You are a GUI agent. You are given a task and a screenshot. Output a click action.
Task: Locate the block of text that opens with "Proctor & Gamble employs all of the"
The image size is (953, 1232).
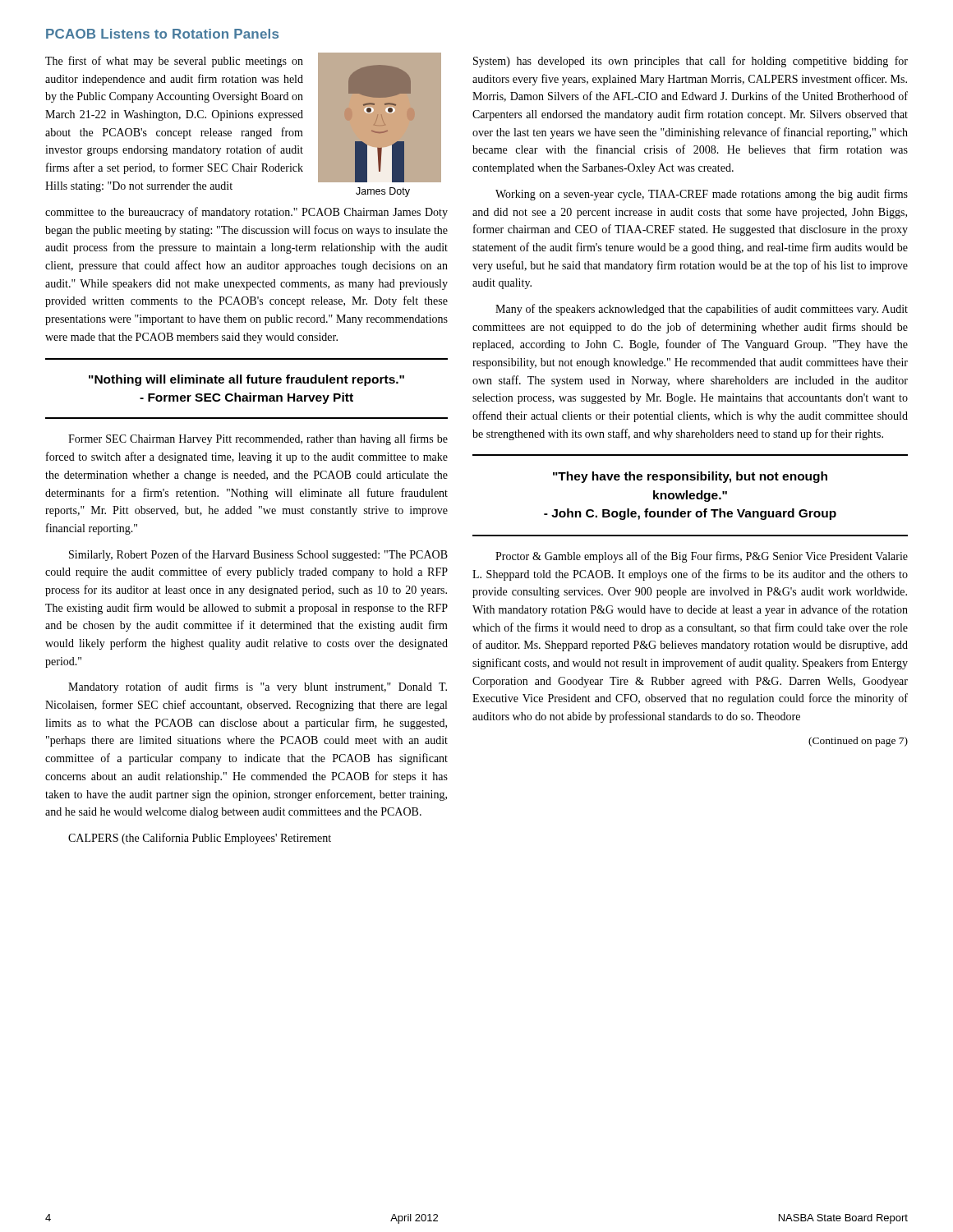(x=690, y=637)
